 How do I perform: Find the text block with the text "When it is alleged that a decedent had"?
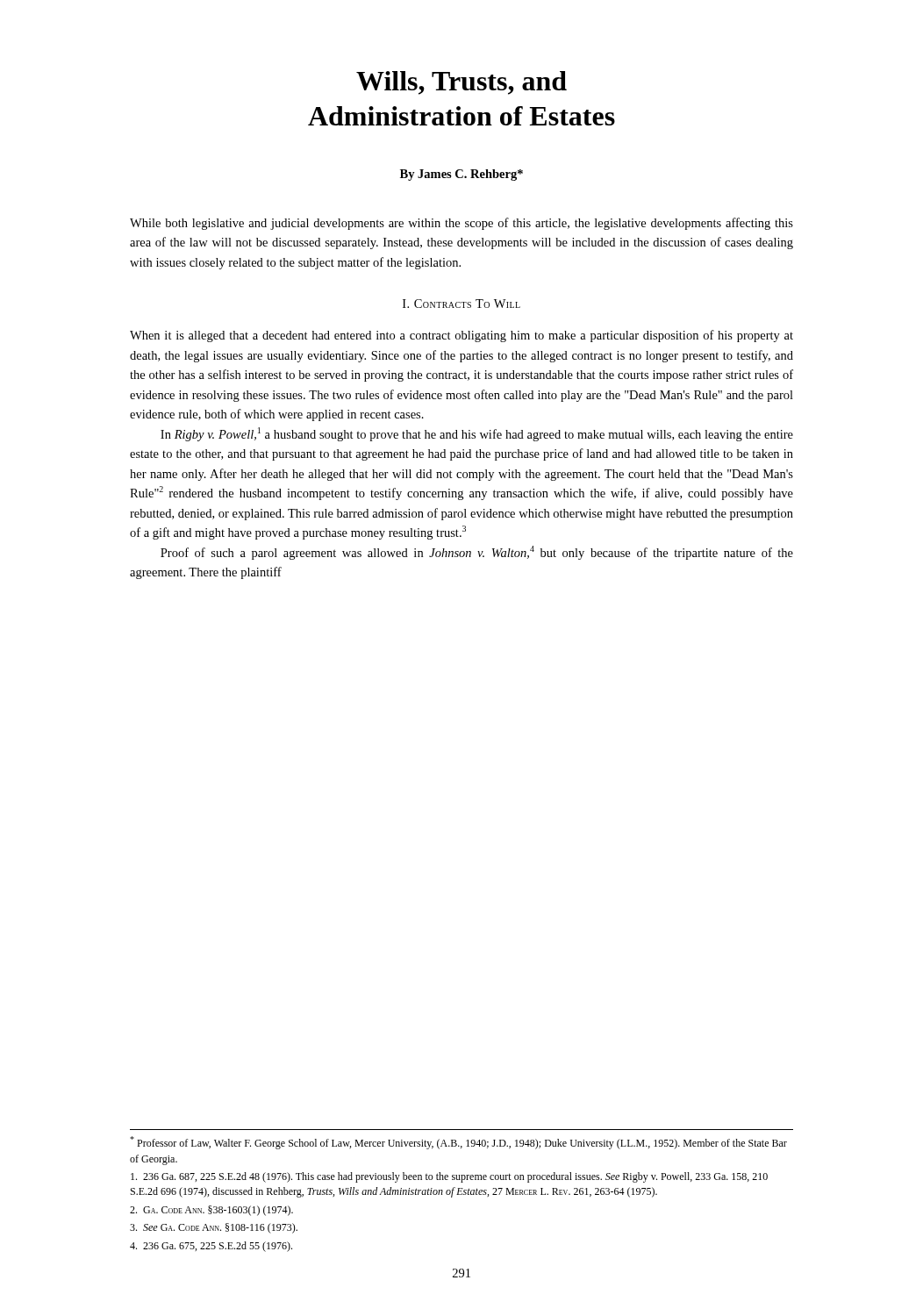pyautogui.click(x=462, y=375)
